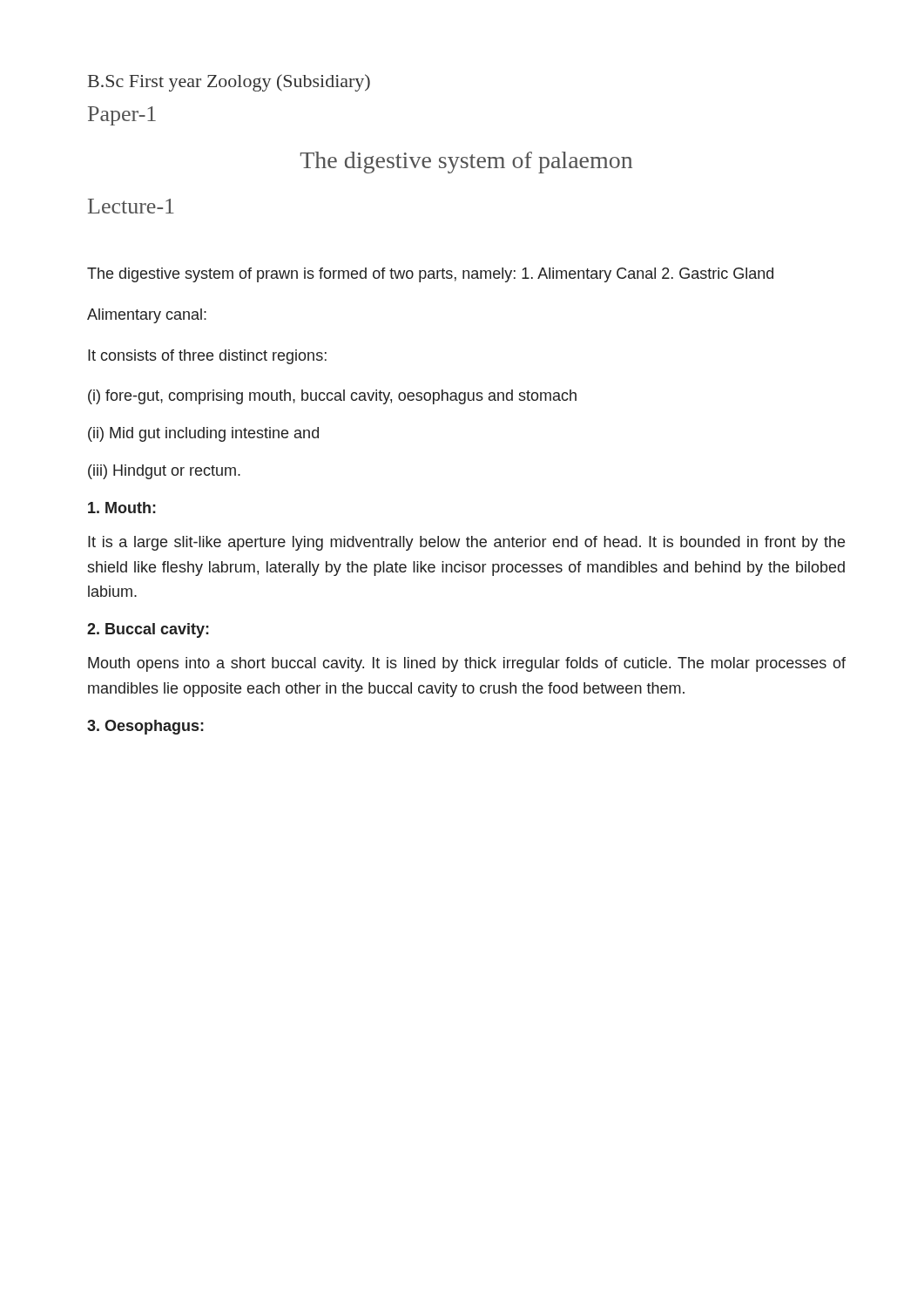The width and height of the screenshot is (924, 1307).
Task: Click on the passage starting "(i) fore-gut, comprising mouth, buccal cavity,"
Action: click(x=332, y=396)
